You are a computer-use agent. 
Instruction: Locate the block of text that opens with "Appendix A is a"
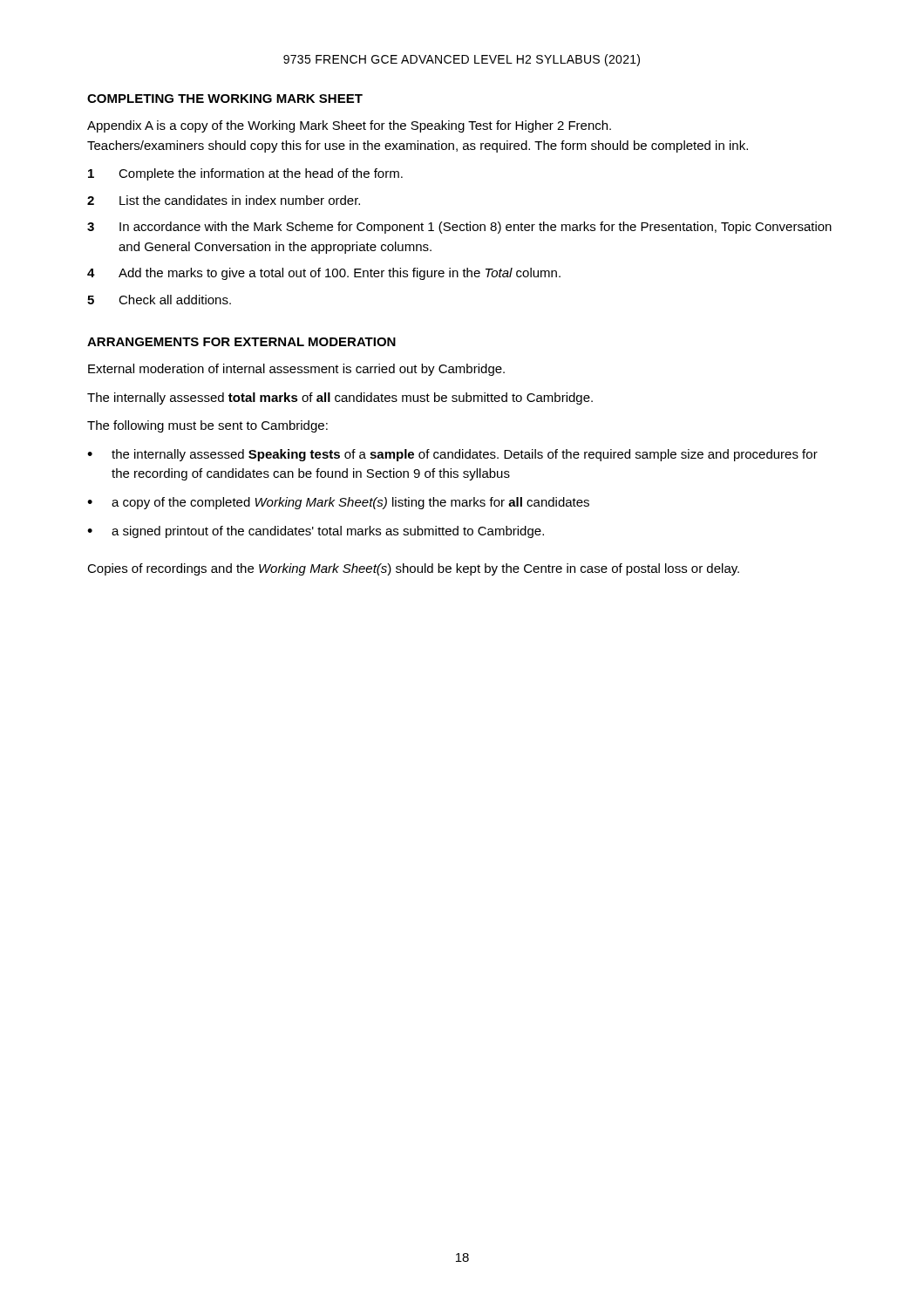coord(418,135)
